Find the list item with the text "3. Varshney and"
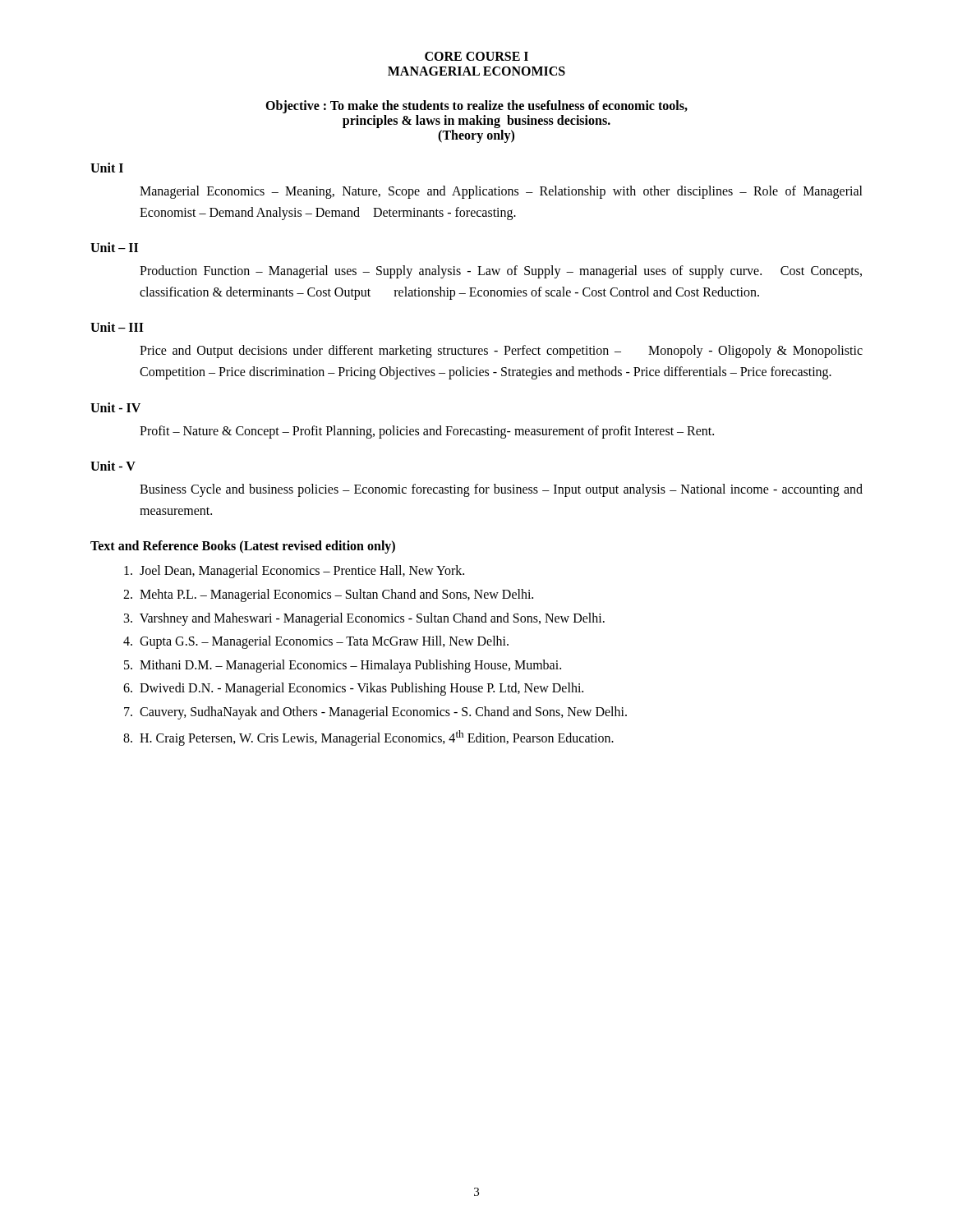The width and height of the screenshot is (953, 1232). 364,618
